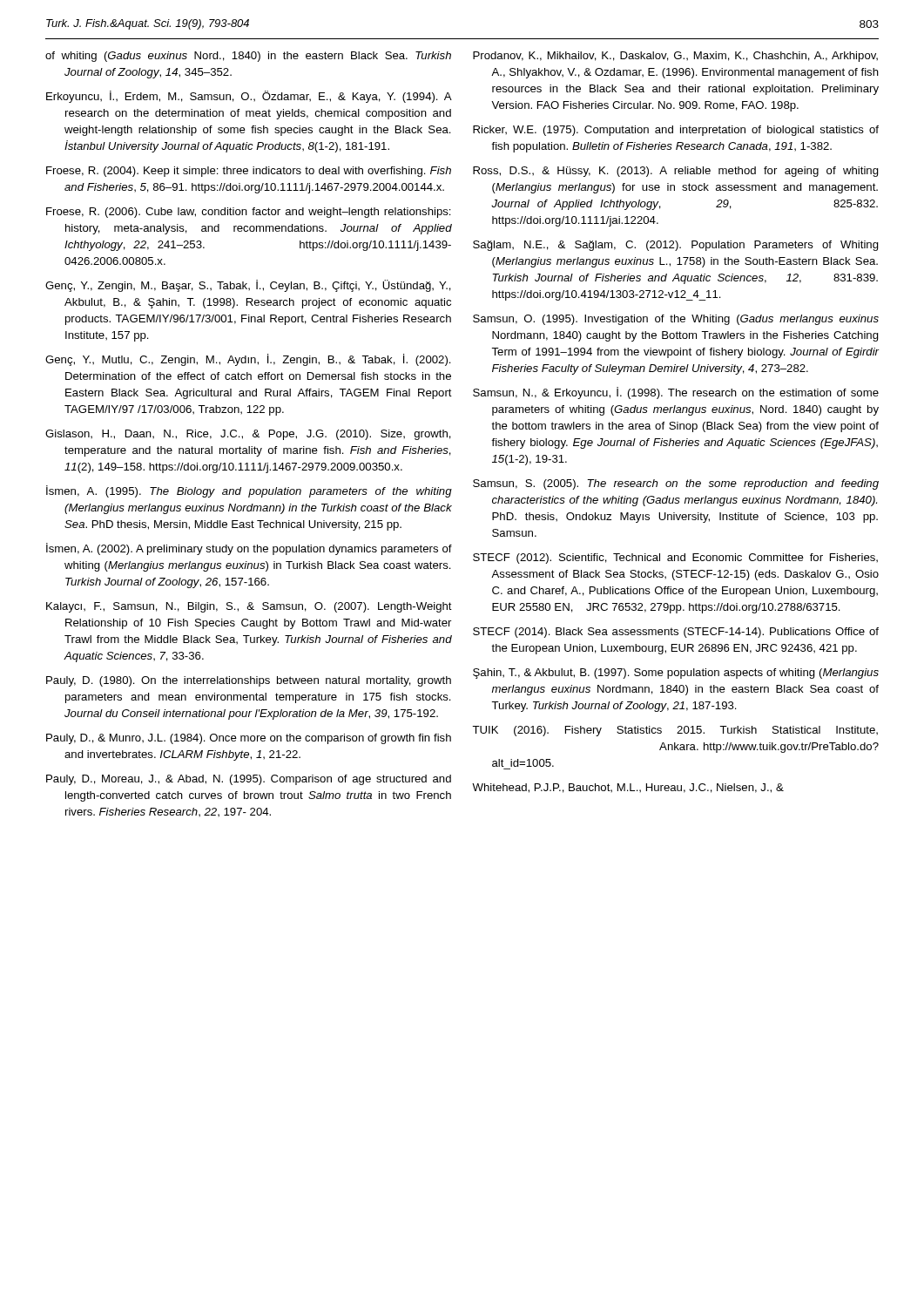924x1307 pixels.
Task: Select the list item that says "İsmen, A. (1995). The Biology"
Action: [248, 508]
